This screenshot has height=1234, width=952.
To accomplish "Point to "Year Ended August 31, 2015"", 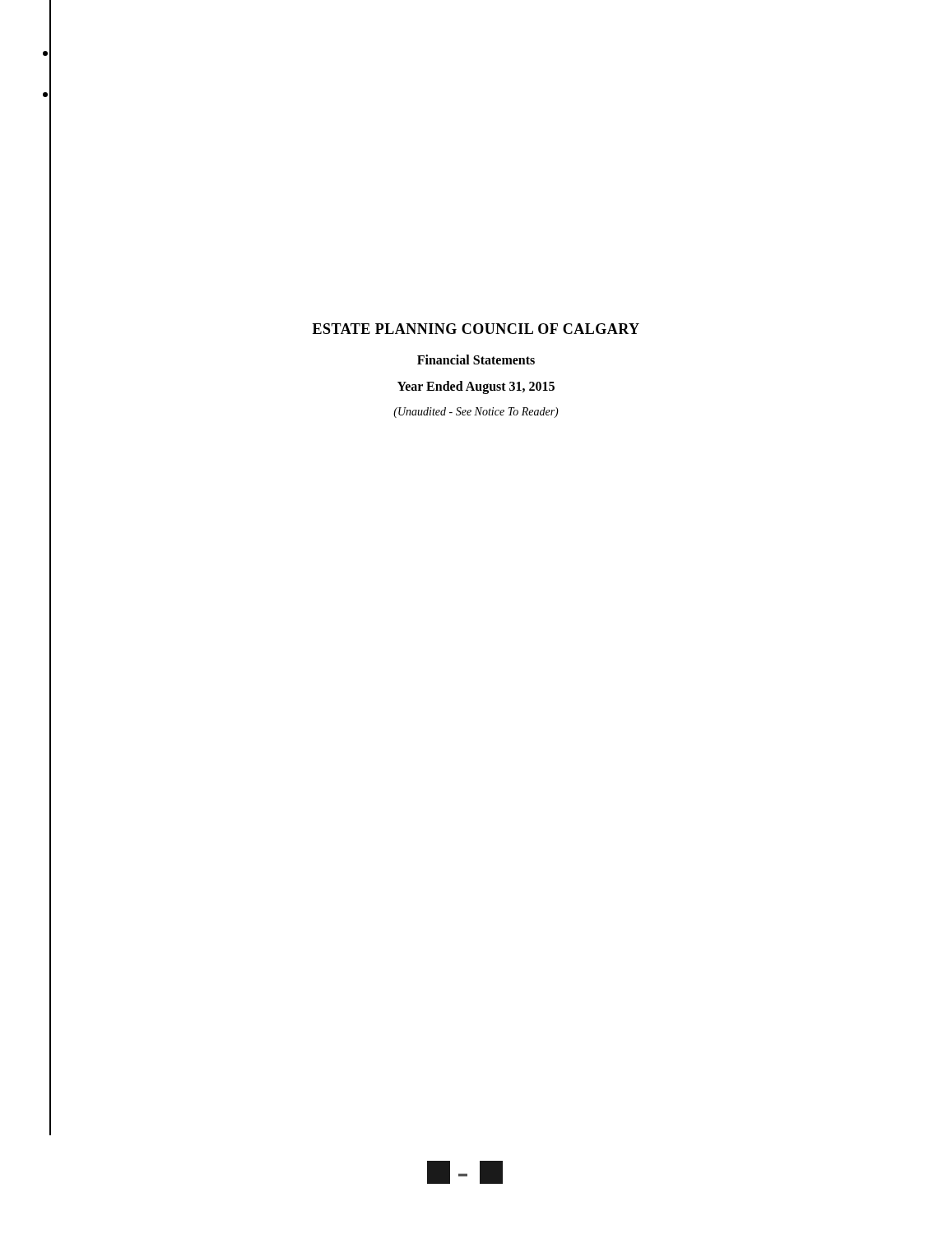I will 476,386.
